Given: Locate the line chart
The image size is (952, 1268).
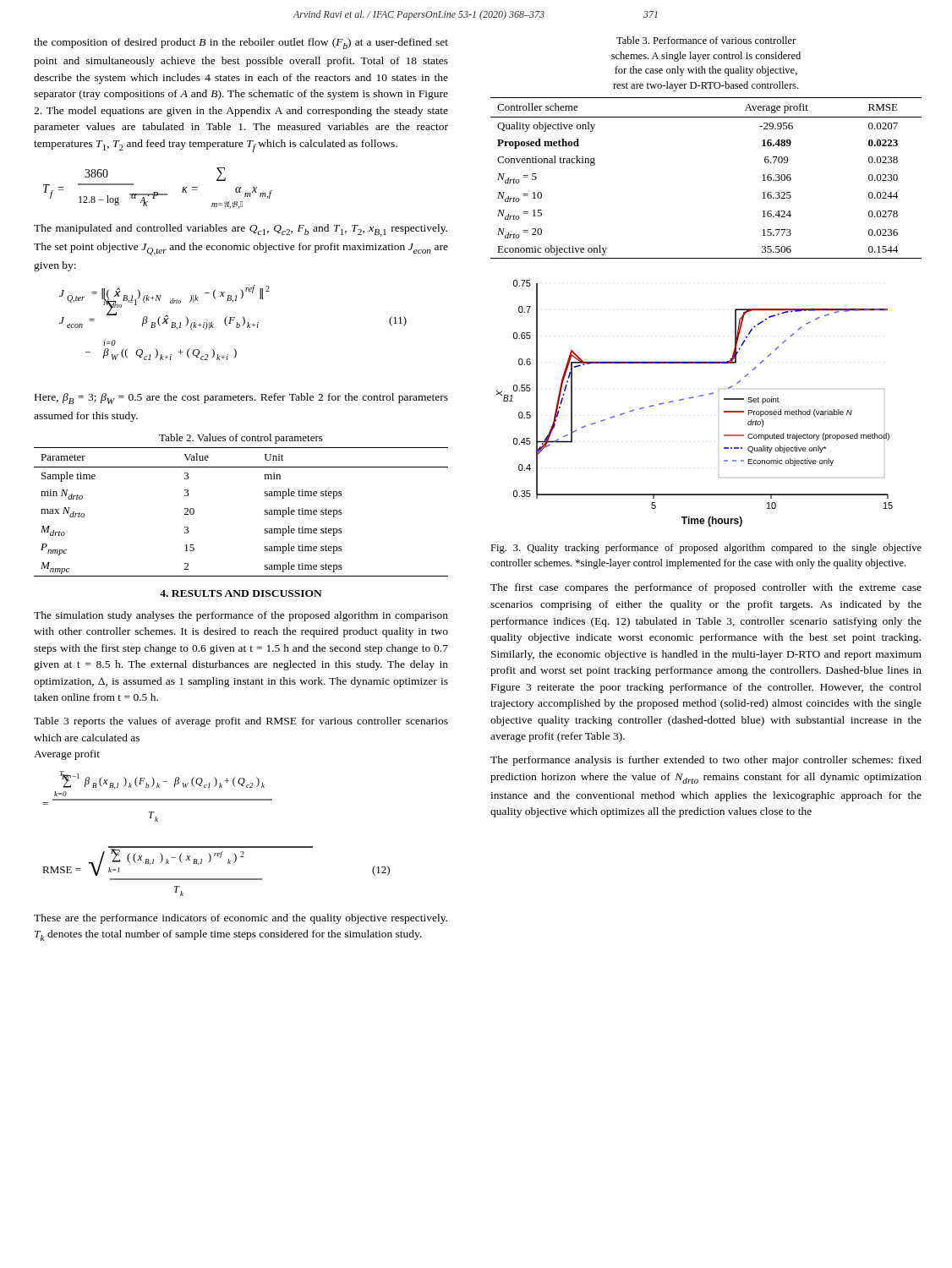Looking at the screenshot, I should (x=706, y=404).
